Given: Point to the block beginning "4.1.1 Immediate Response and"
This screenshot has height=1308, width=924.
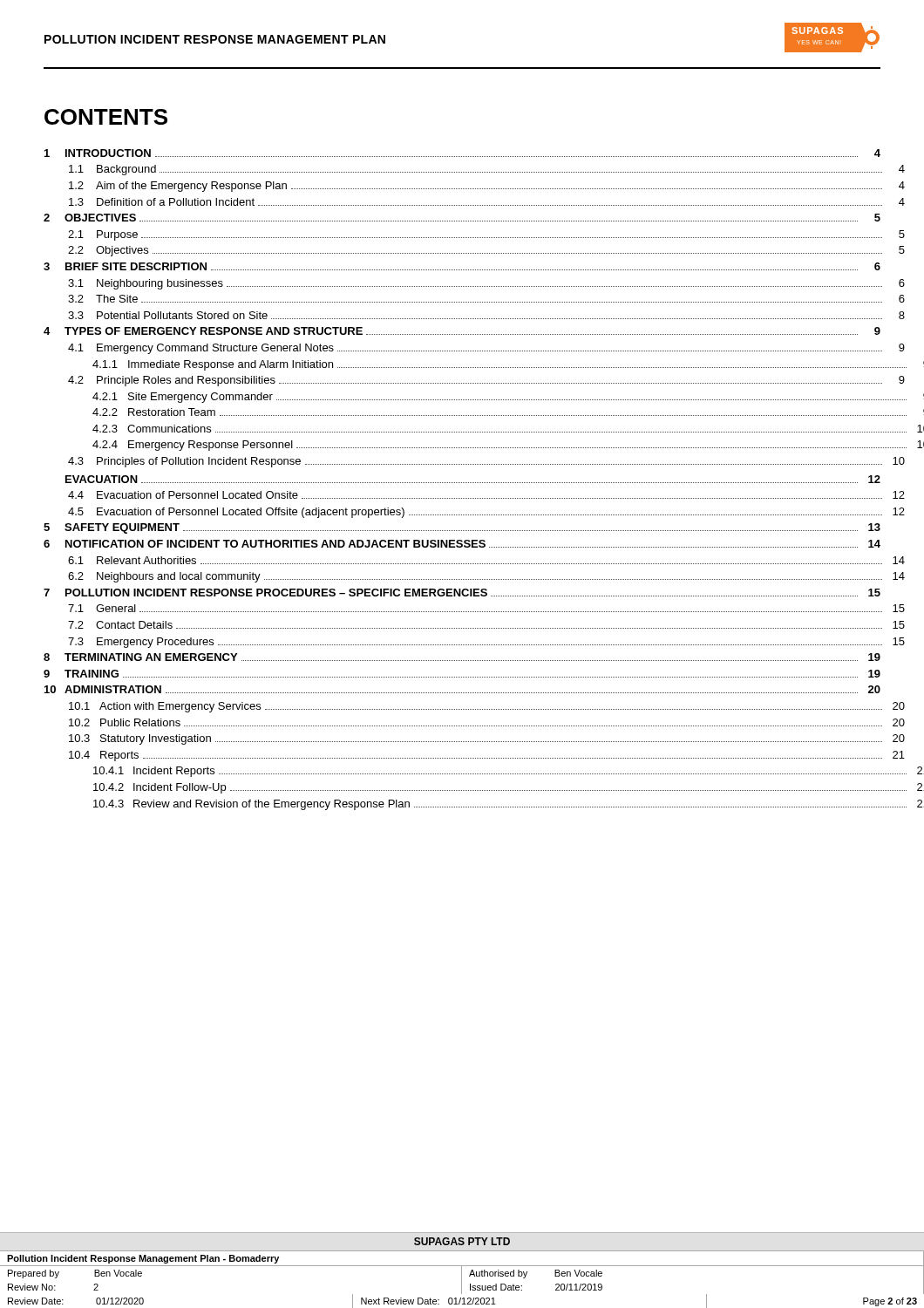Looking at the screenshot, I should [x=508, y=364].
